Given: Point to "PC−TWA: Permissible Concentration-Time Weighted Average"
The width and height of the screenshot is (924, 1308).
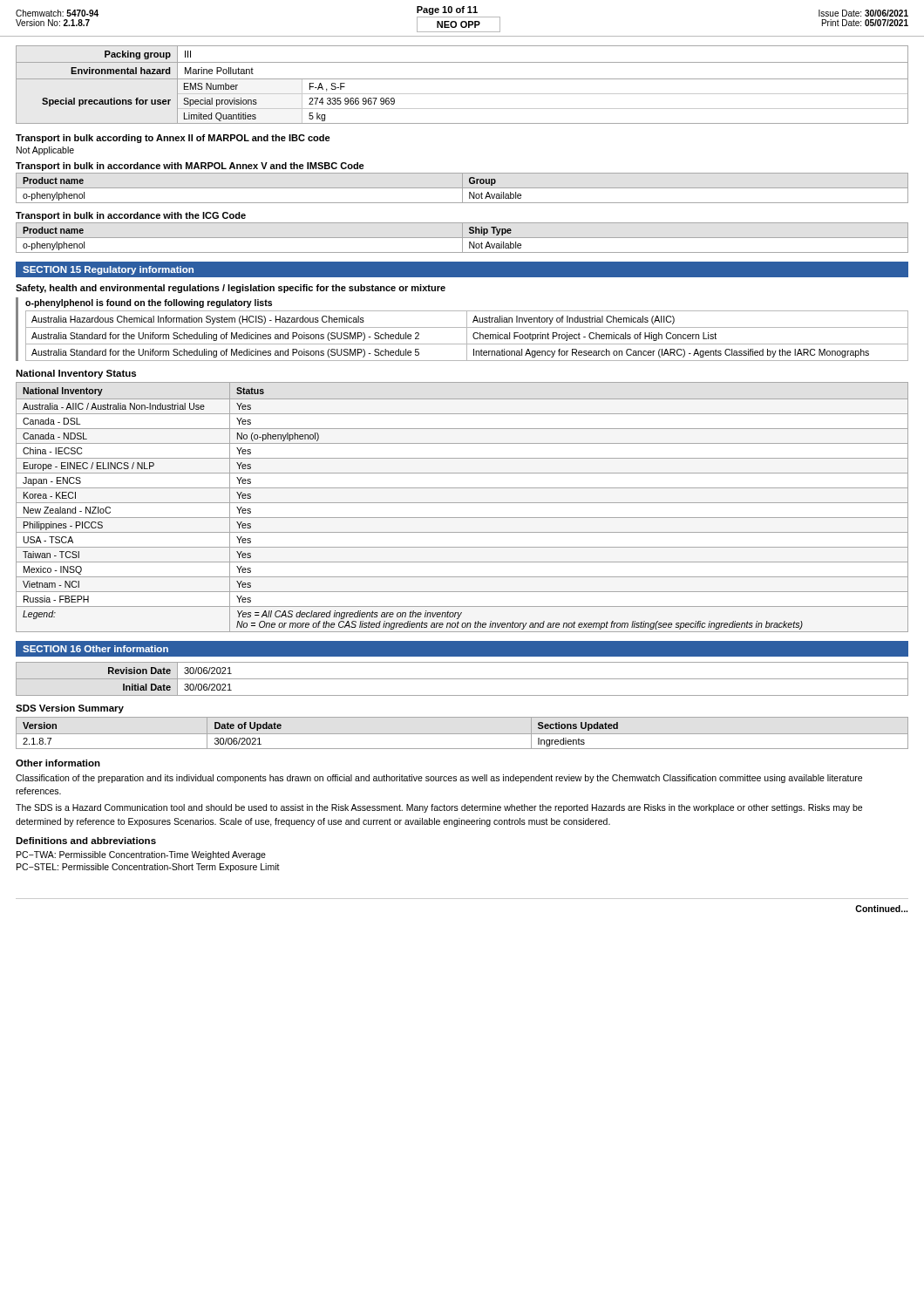Looking at the screenshot, I should 141,854.
